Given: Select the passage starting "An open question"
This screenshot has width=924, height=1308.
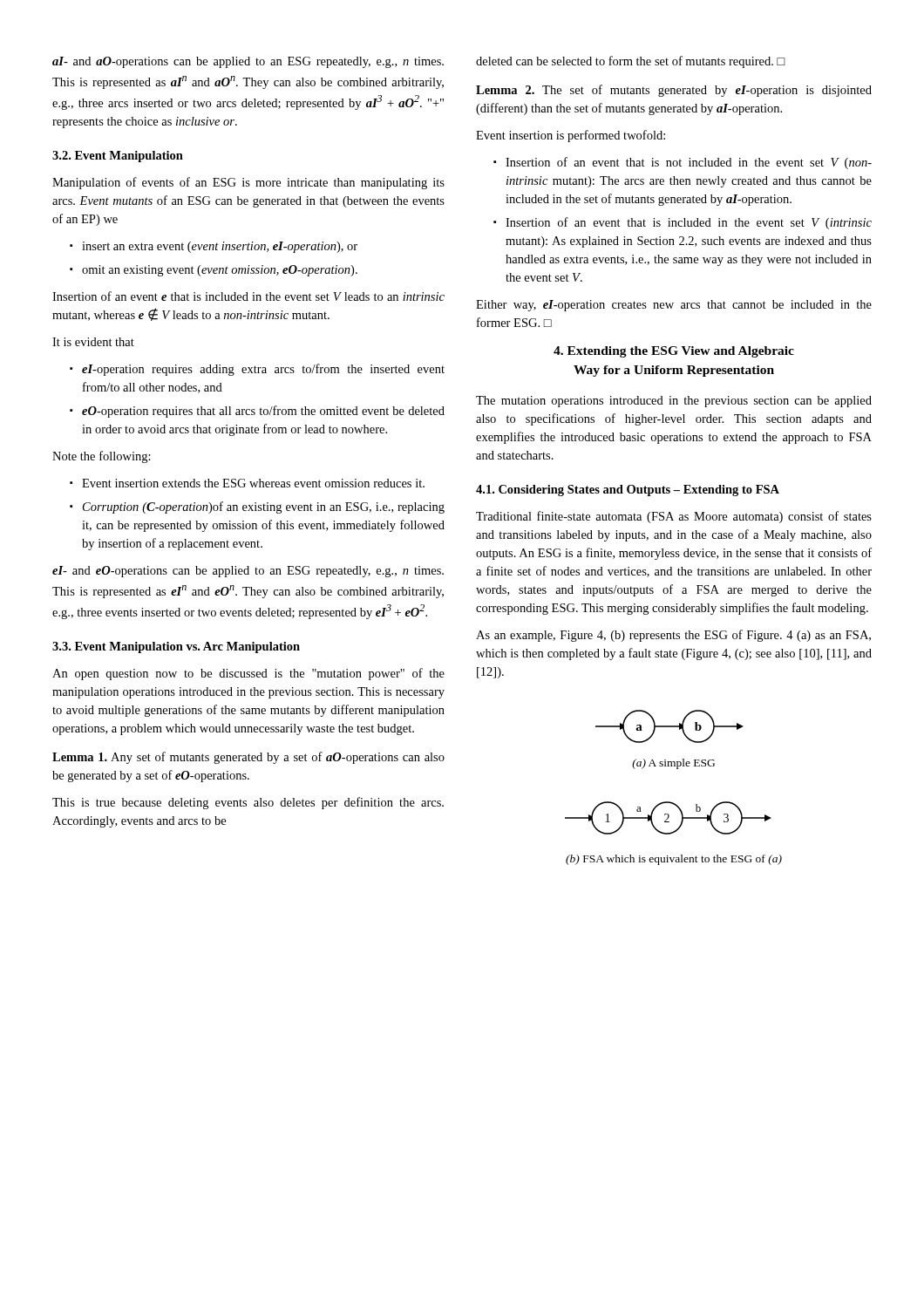Looking at the screenshot, I should (x=248, y=701).
